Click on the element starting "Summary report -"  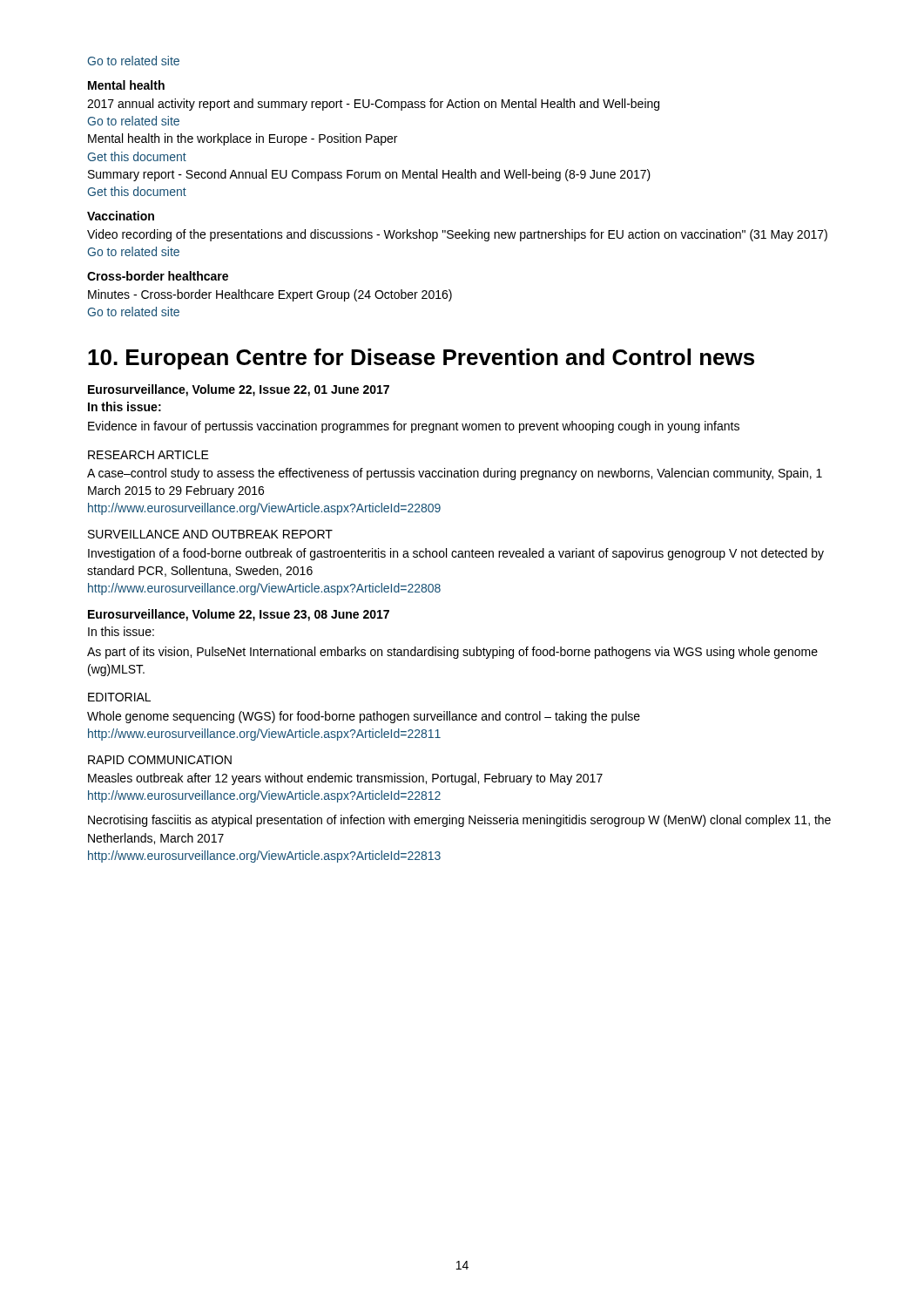click(369, 174)
